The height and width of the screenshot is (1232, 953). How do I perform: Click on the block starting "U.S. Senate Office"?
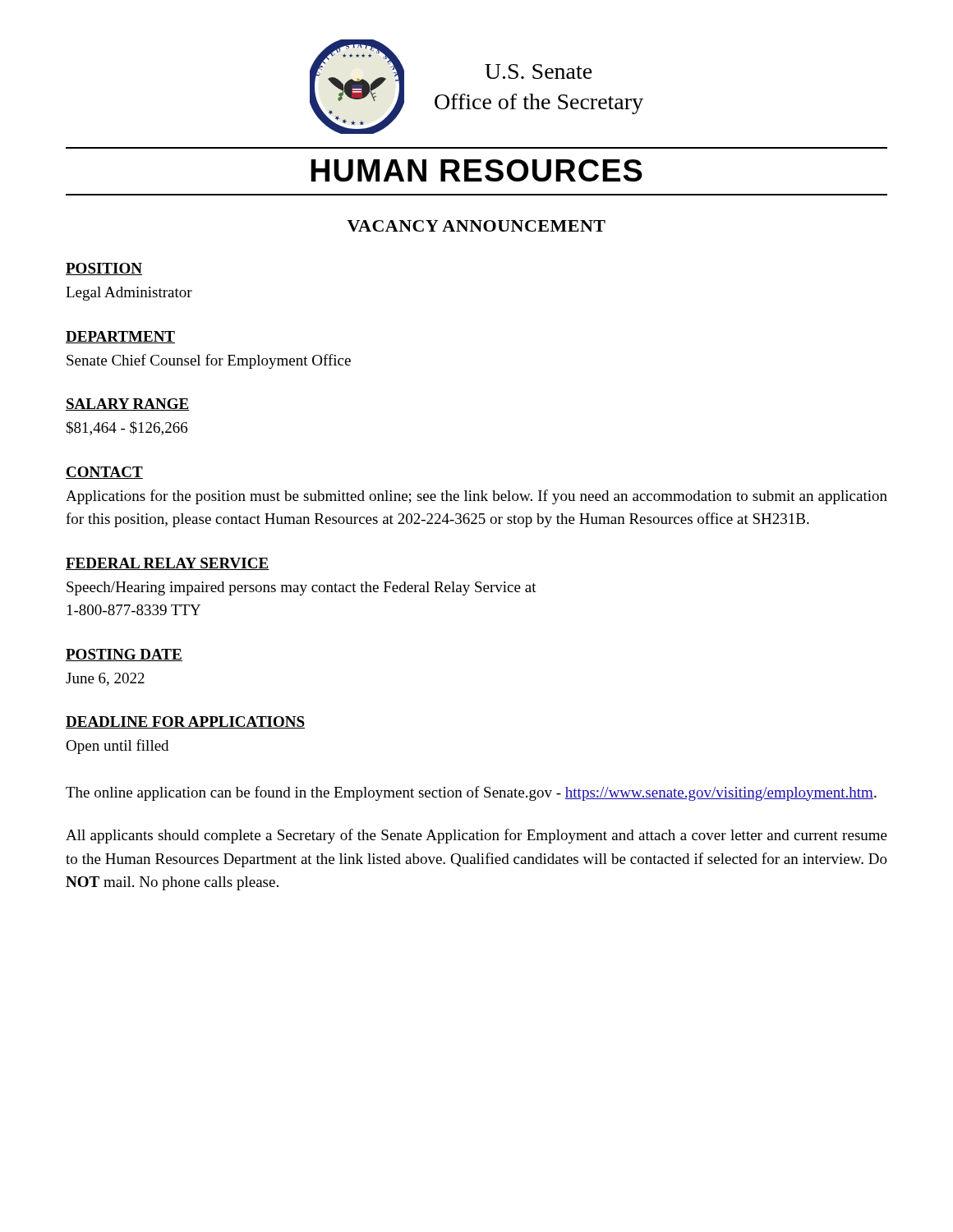tap(539, 87)
